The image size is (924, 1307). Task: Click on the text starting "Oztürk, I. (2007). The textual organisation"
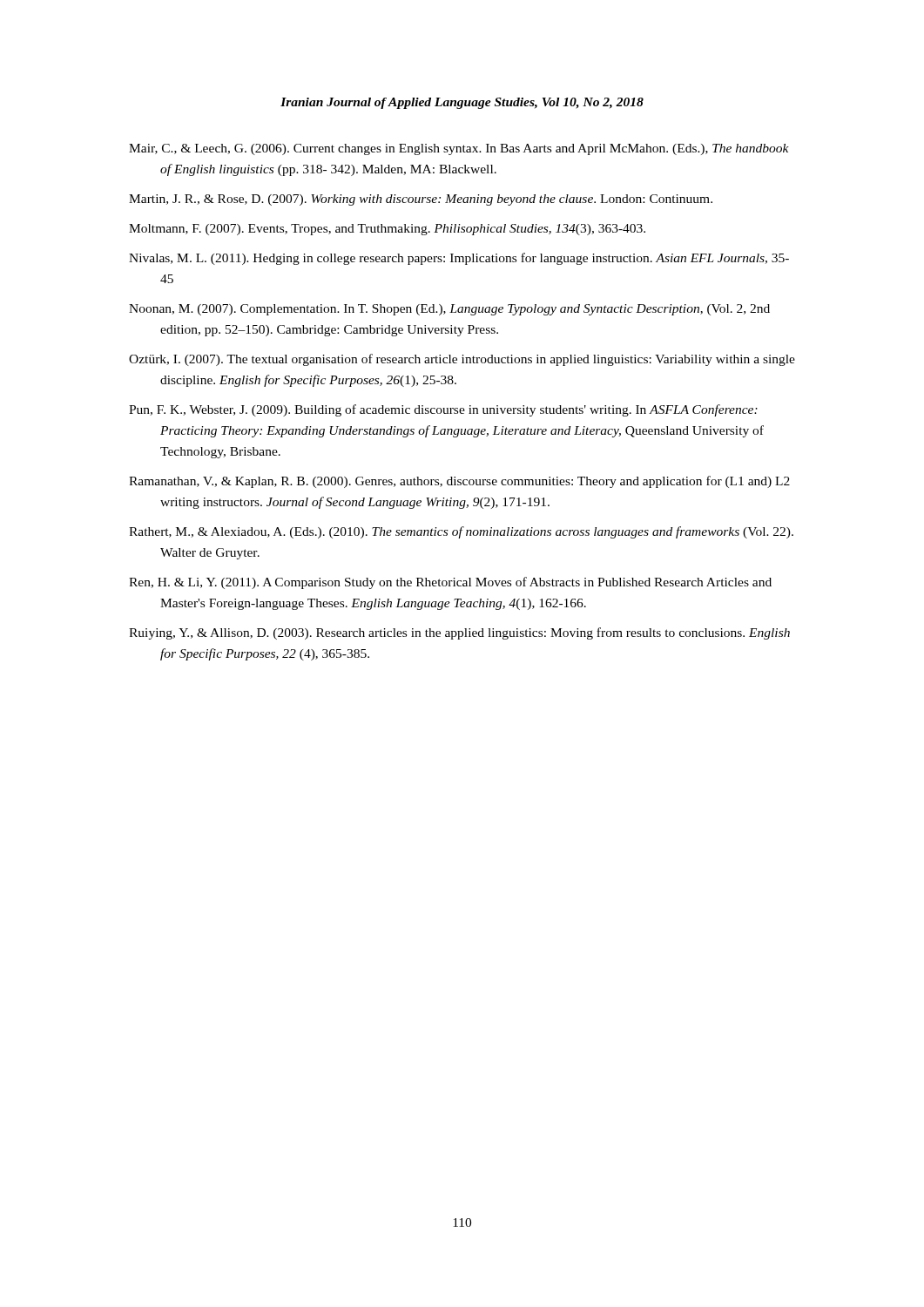click(462, 369)
